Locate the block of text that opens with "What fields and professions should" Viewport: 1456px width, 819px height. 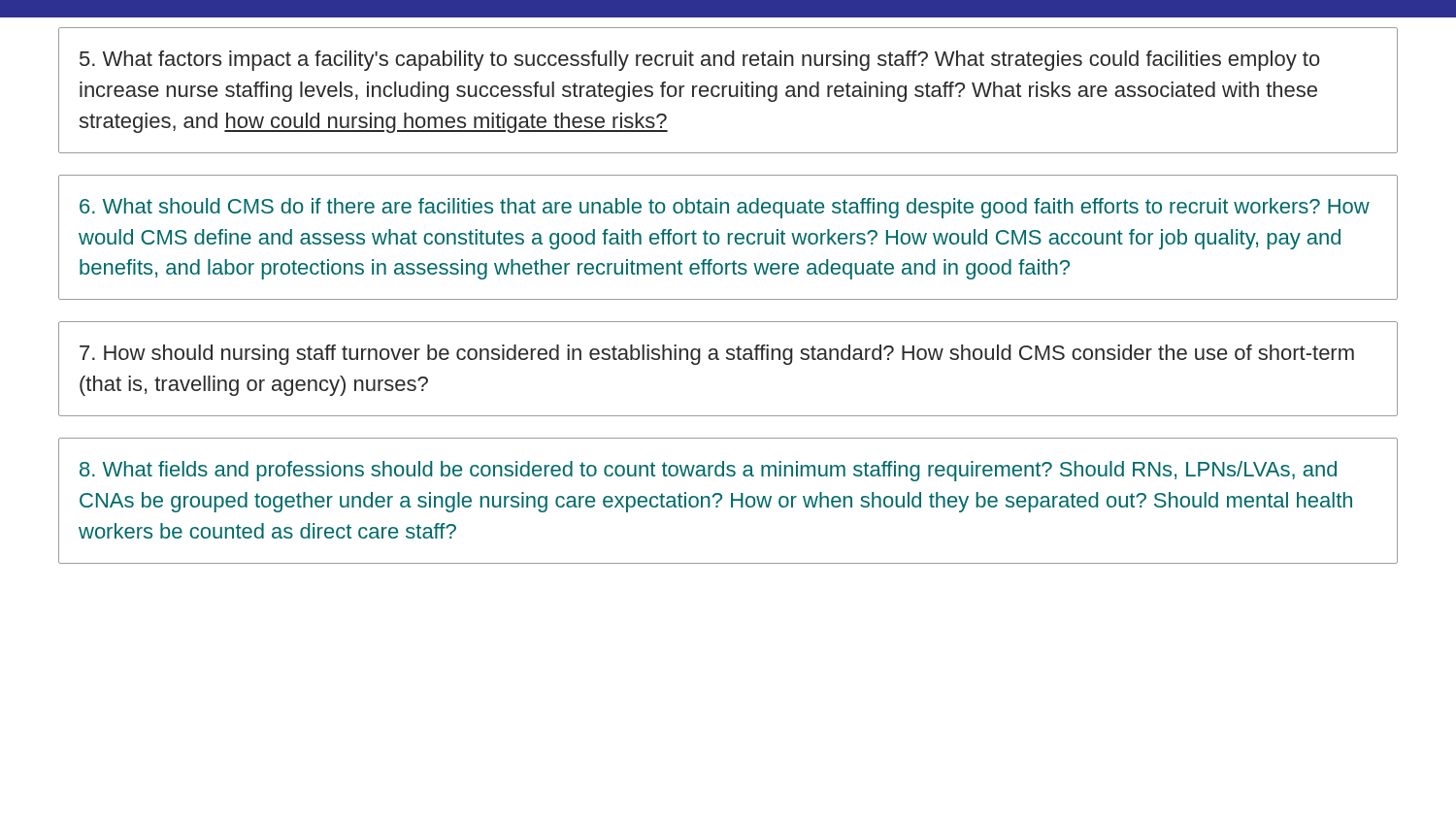pyautogui.click(x=716, y=500)
